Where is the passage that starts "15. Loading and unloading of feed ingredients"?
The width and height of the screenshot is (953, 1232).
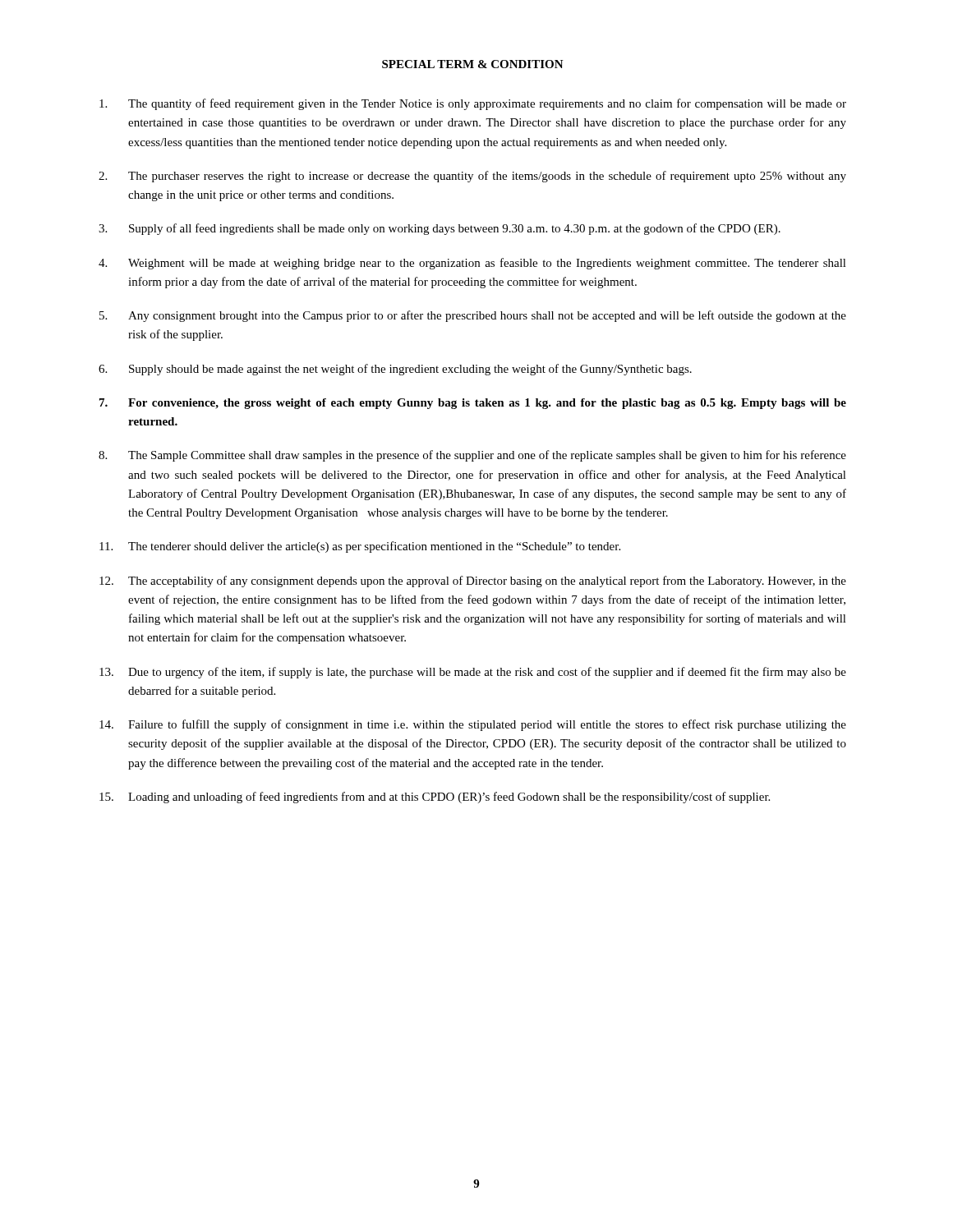[x=472, y=797]
